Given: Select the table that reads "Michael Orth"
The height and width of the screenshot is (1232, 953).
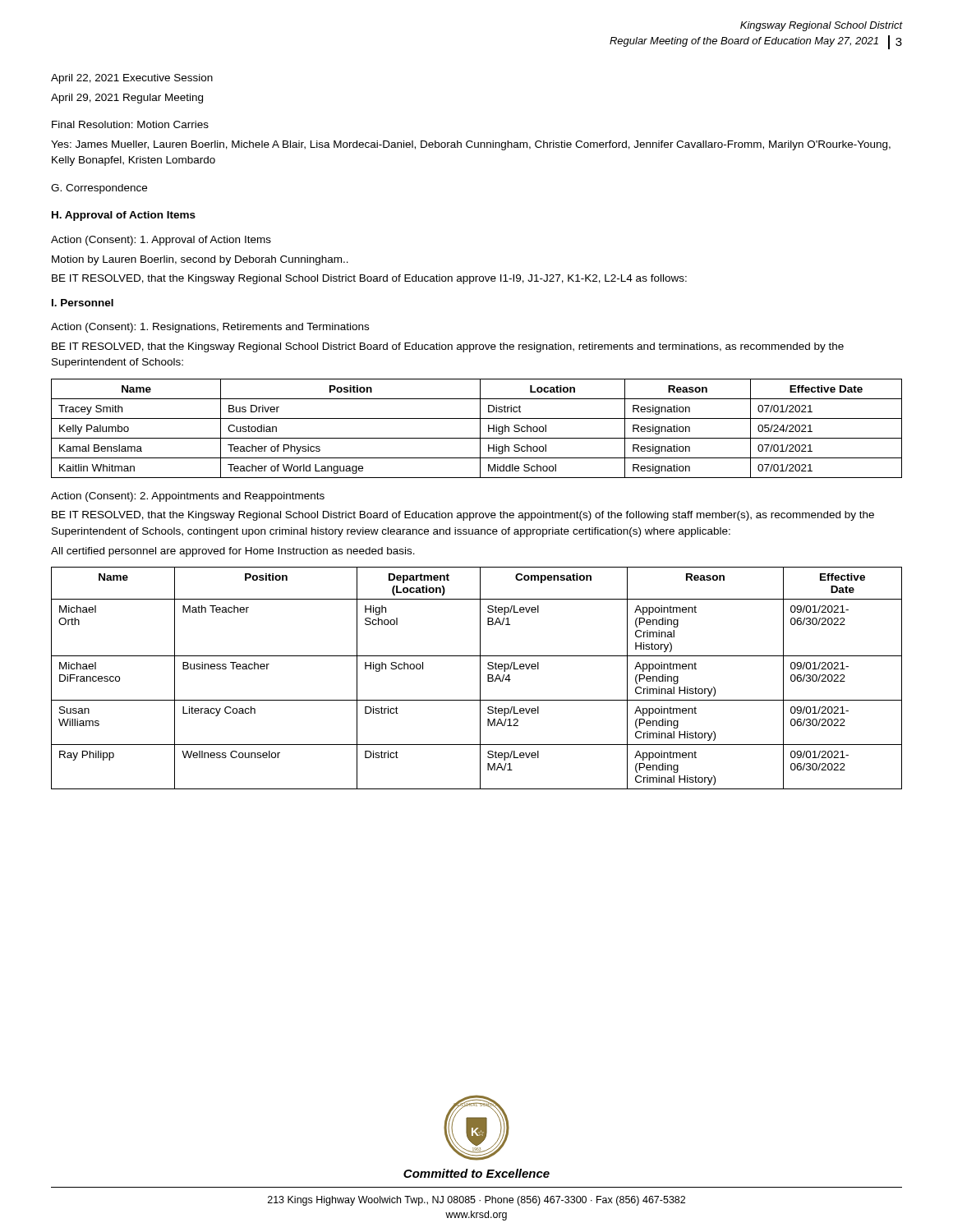Looking at the screenshot, I should (x=476, y=678).
